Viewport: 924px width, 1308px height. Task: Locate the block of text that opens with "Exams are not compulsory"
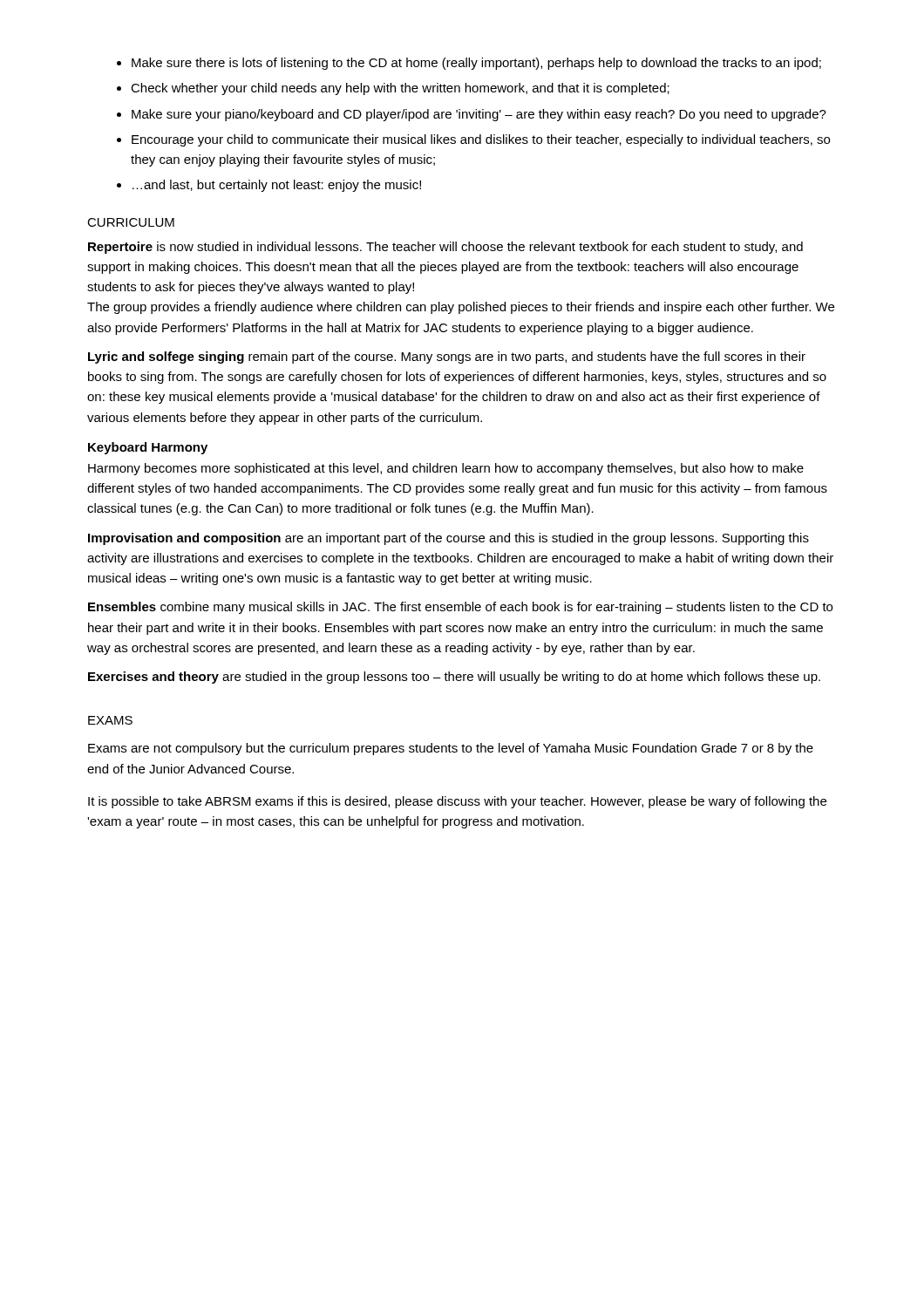click(450, 758)
